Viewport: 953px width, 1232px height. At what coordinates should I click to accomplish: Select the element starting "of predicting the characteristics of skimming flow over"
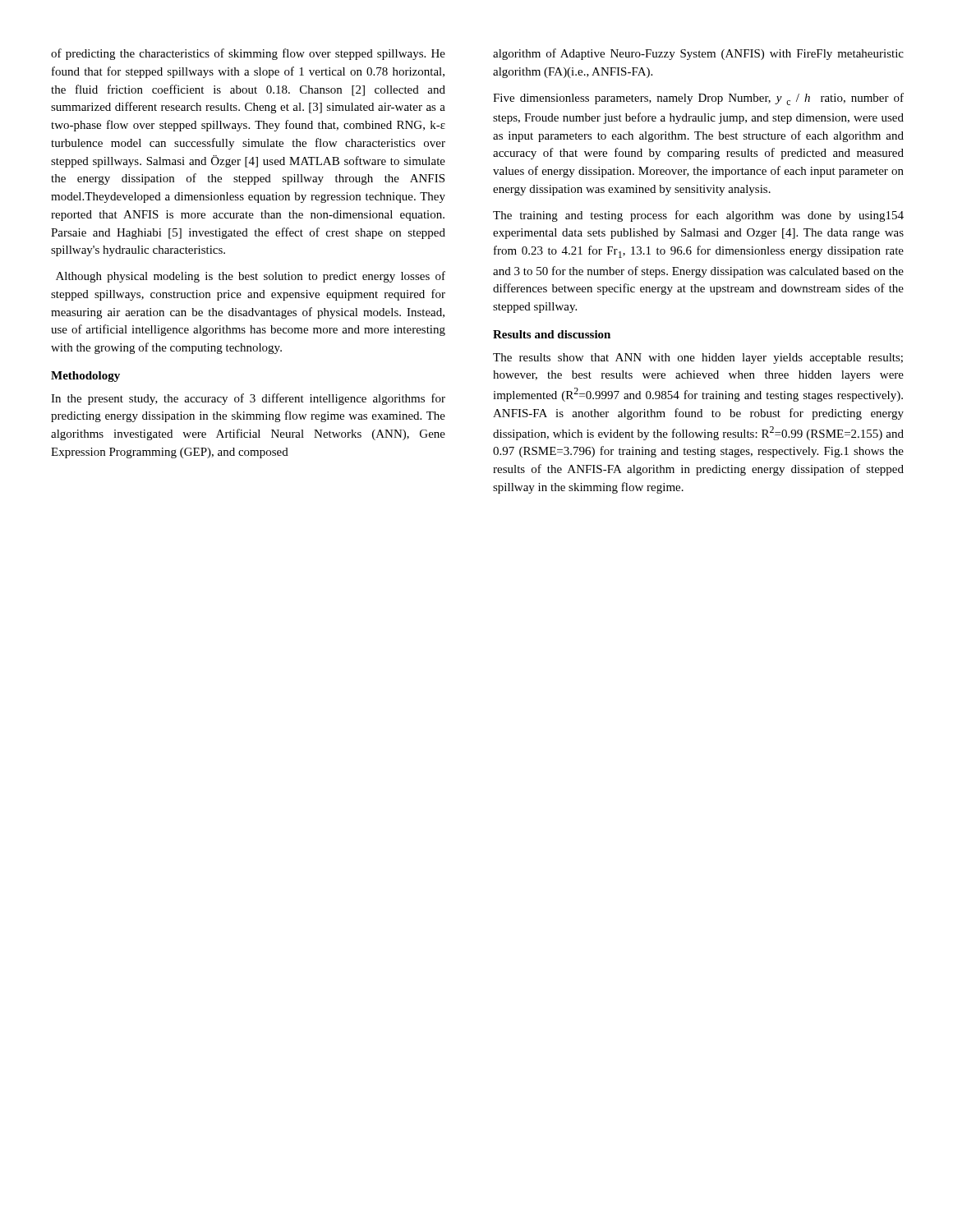[x=248, y=152]
